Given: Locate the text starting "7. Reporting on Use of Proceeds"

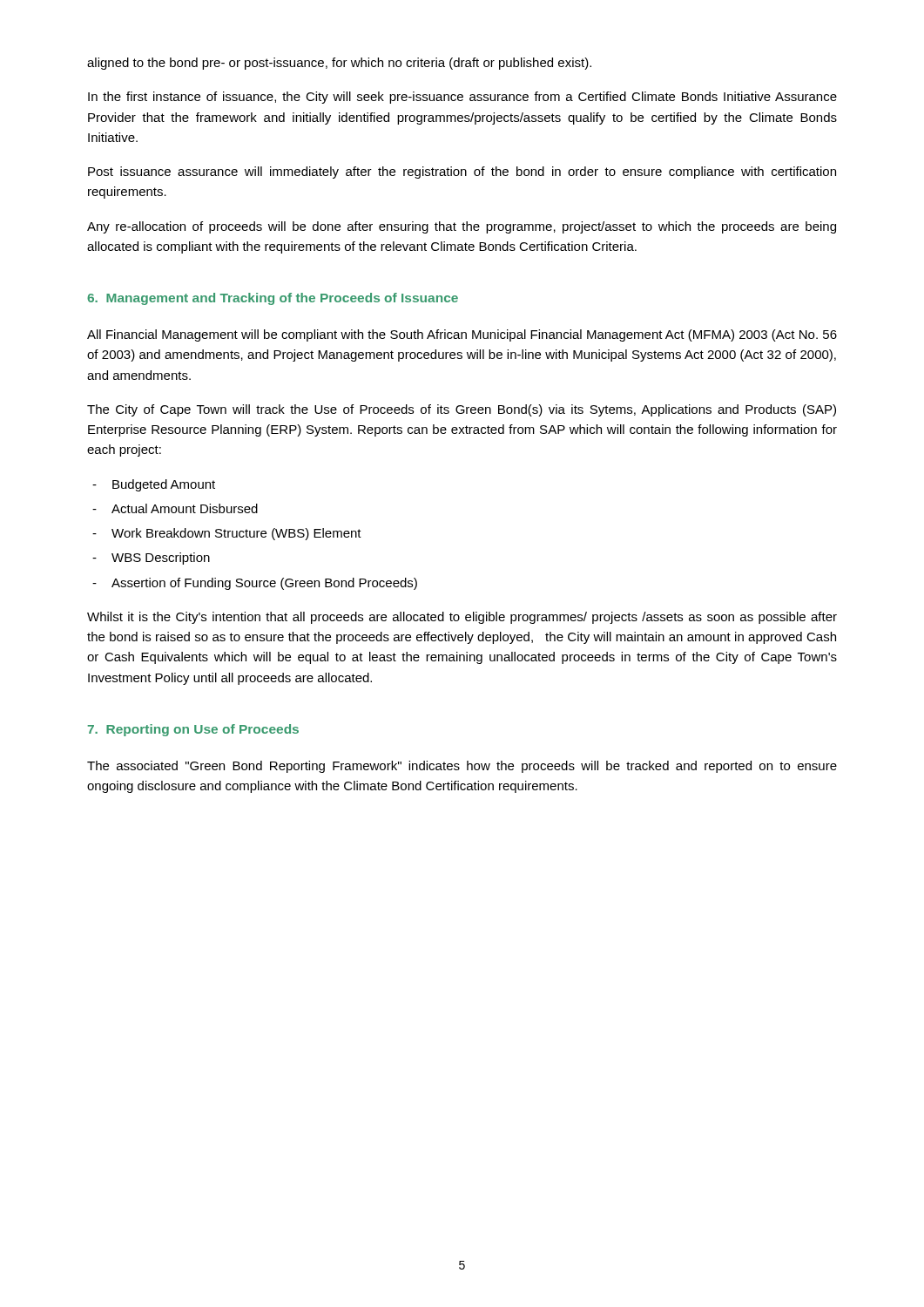Looking at the screenshot, I should [193, 730].
